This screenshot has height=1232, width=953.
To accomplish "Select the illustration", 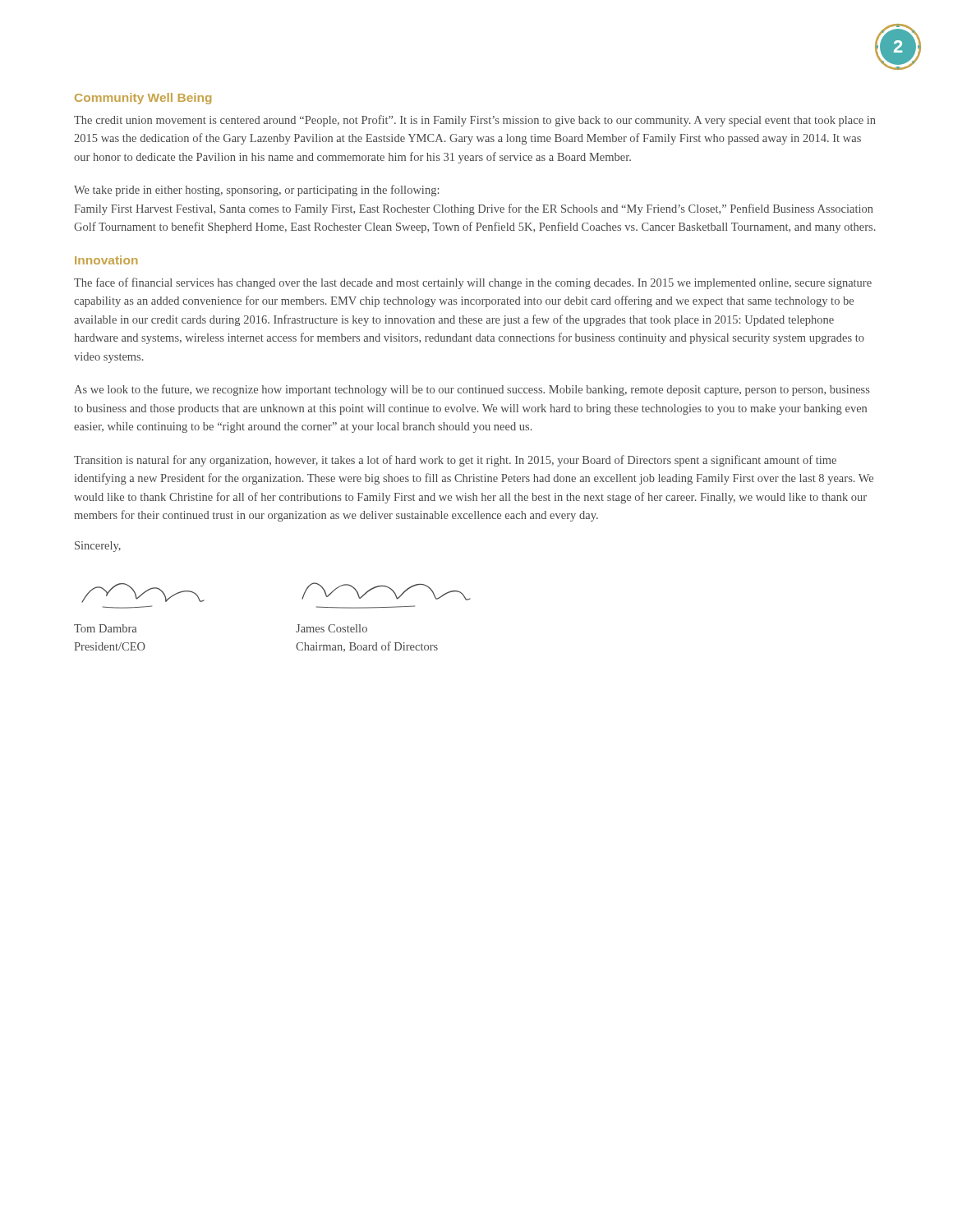I will 476,593.
